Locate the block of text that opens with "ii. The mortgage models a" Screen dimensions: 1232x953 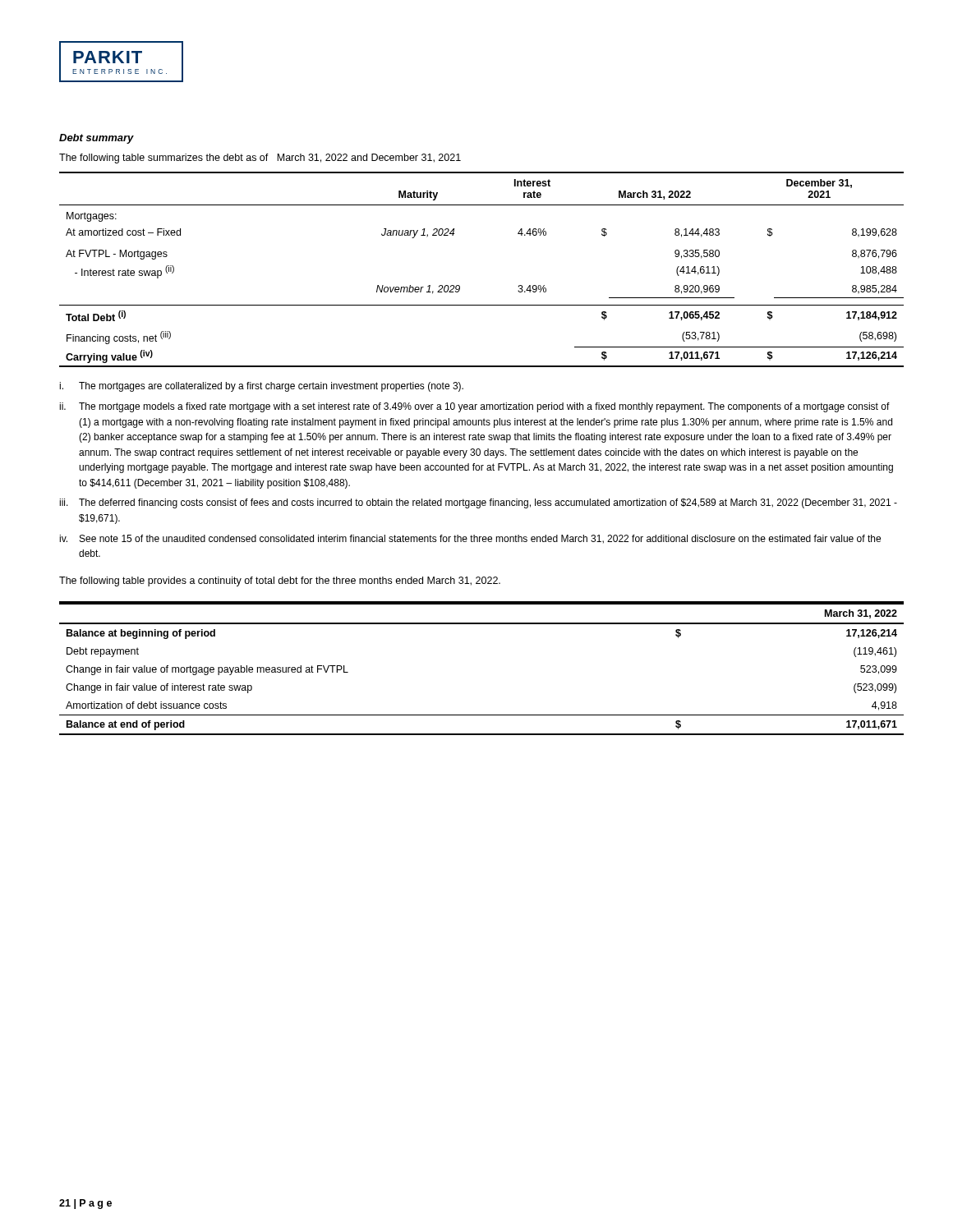(481, 445)
